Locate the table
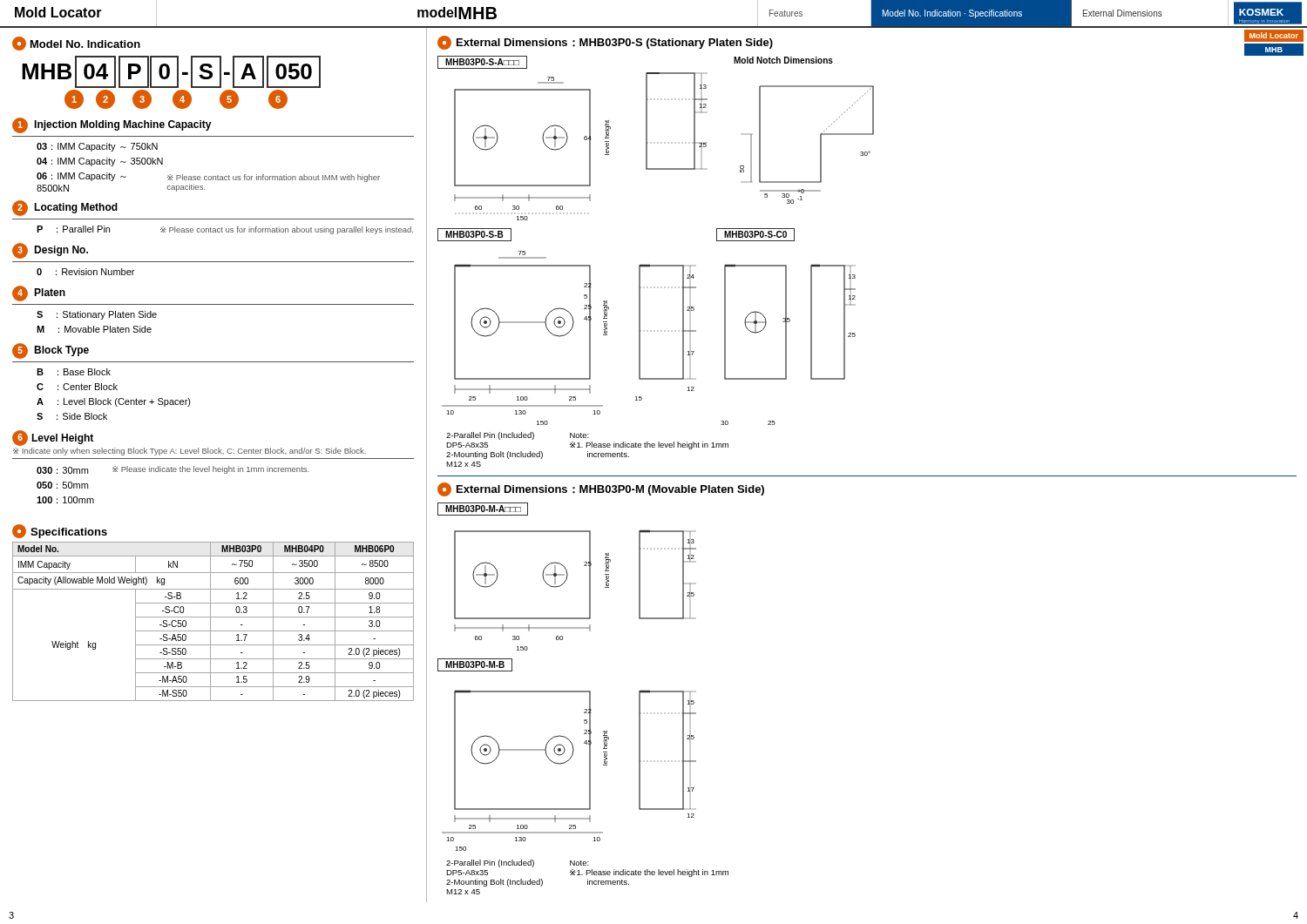Image resolution: width=1307 pixels, height=924 pixels. 213,621
